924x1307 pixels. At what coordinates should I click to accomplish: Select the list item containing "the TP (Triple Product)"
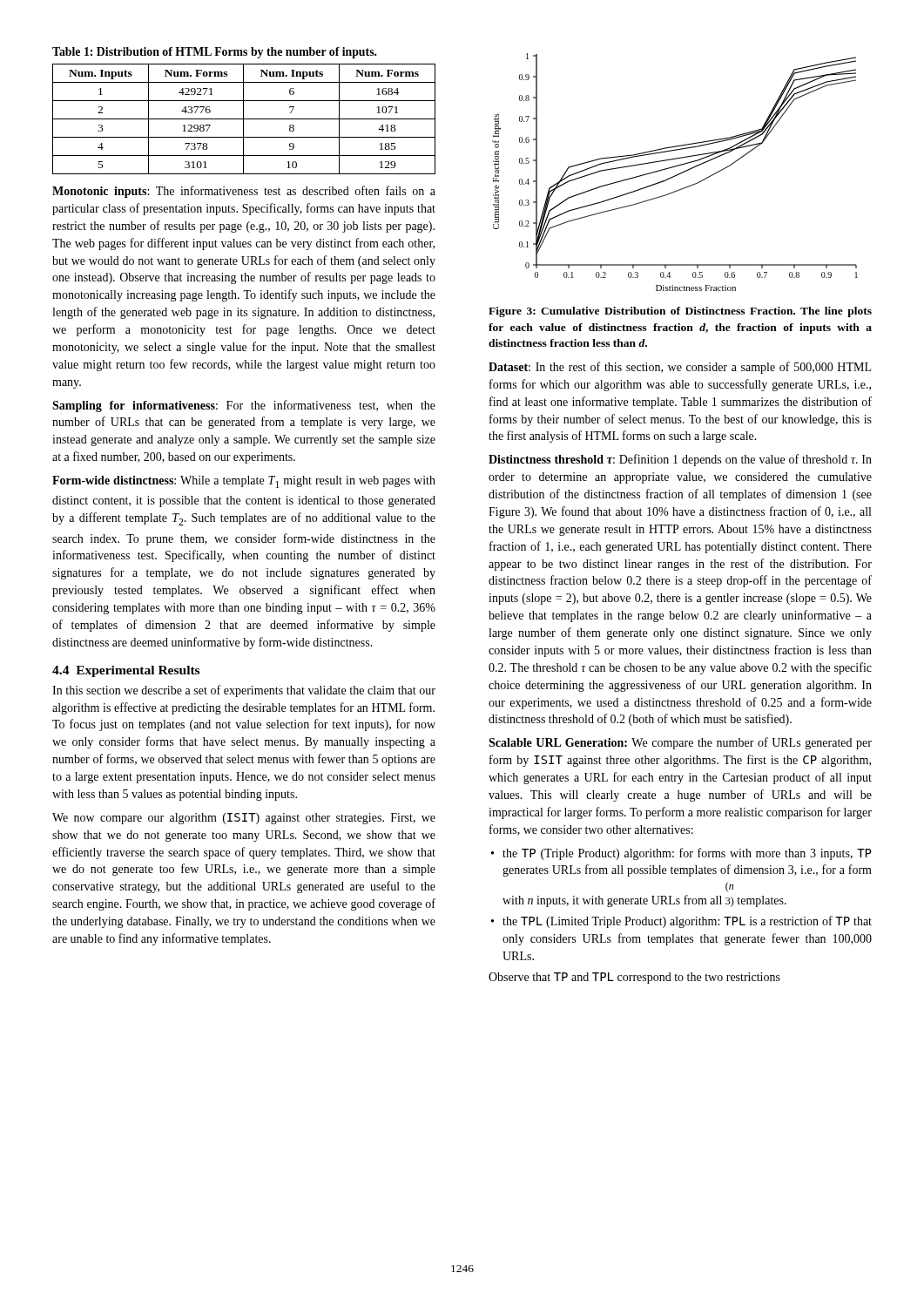687,877
